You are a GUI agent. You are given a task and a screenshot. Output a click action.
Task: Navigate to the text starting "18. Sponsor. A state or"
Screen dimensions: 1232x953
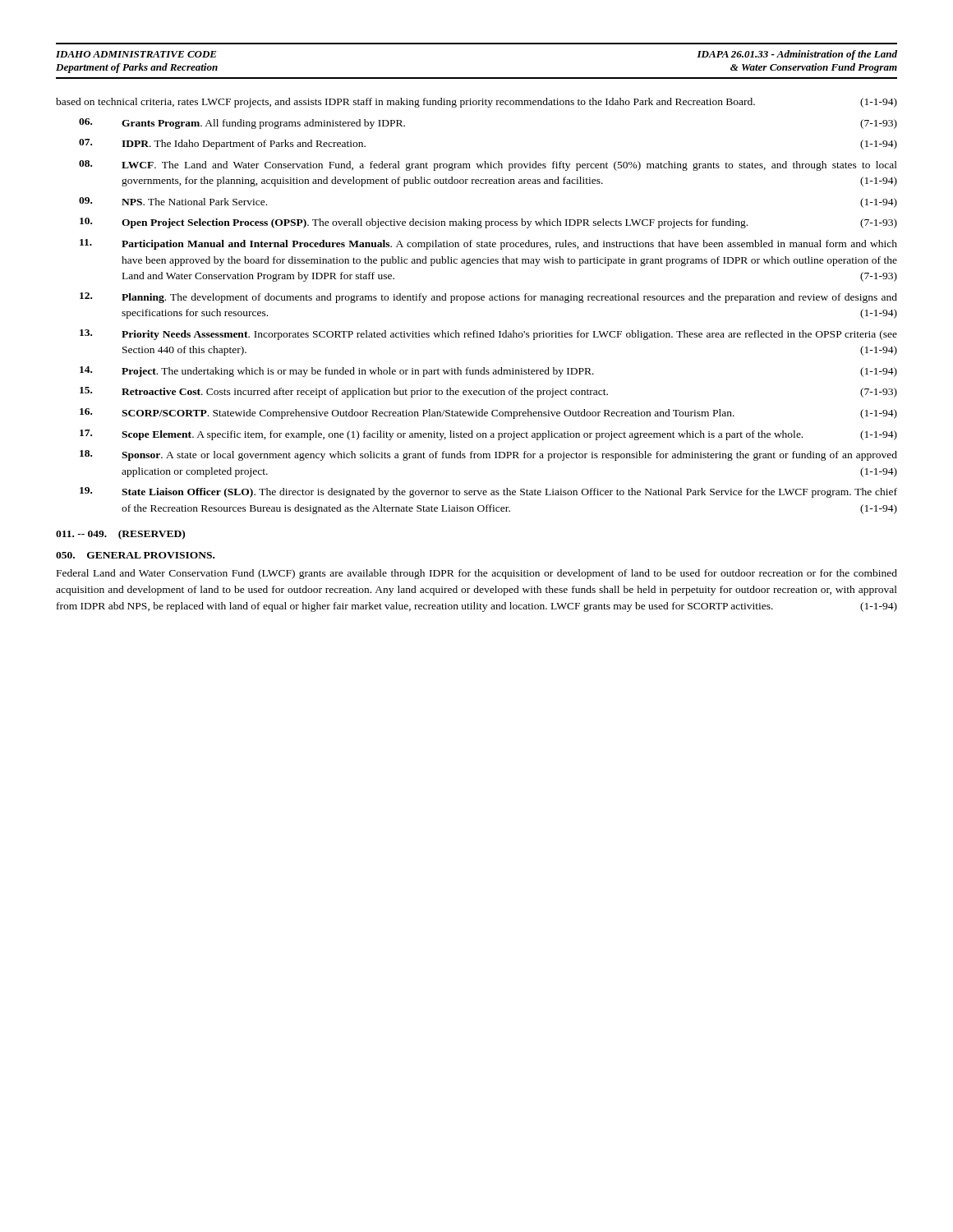476,463
